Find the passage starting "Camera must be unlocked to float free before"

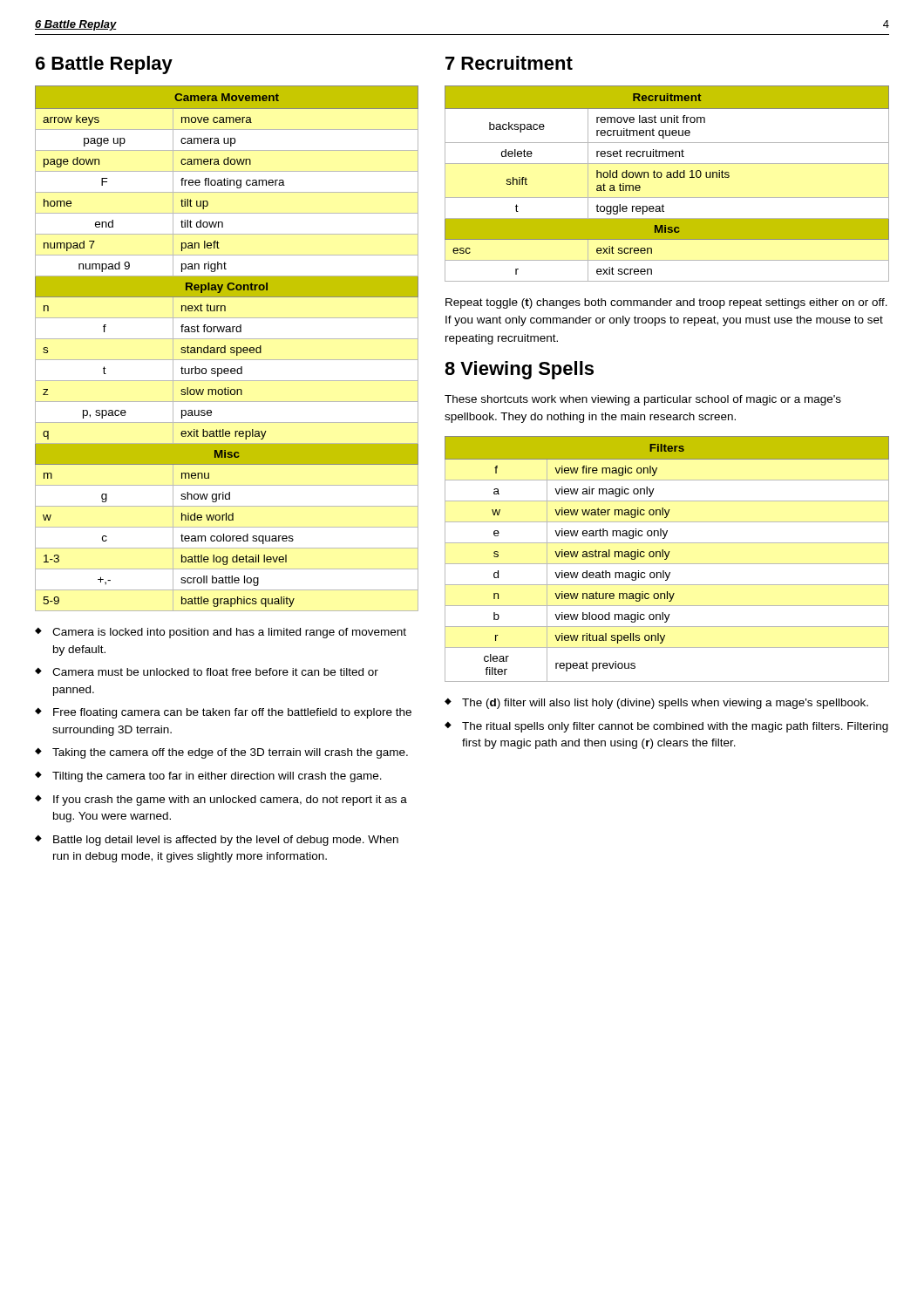click(215, 681)
